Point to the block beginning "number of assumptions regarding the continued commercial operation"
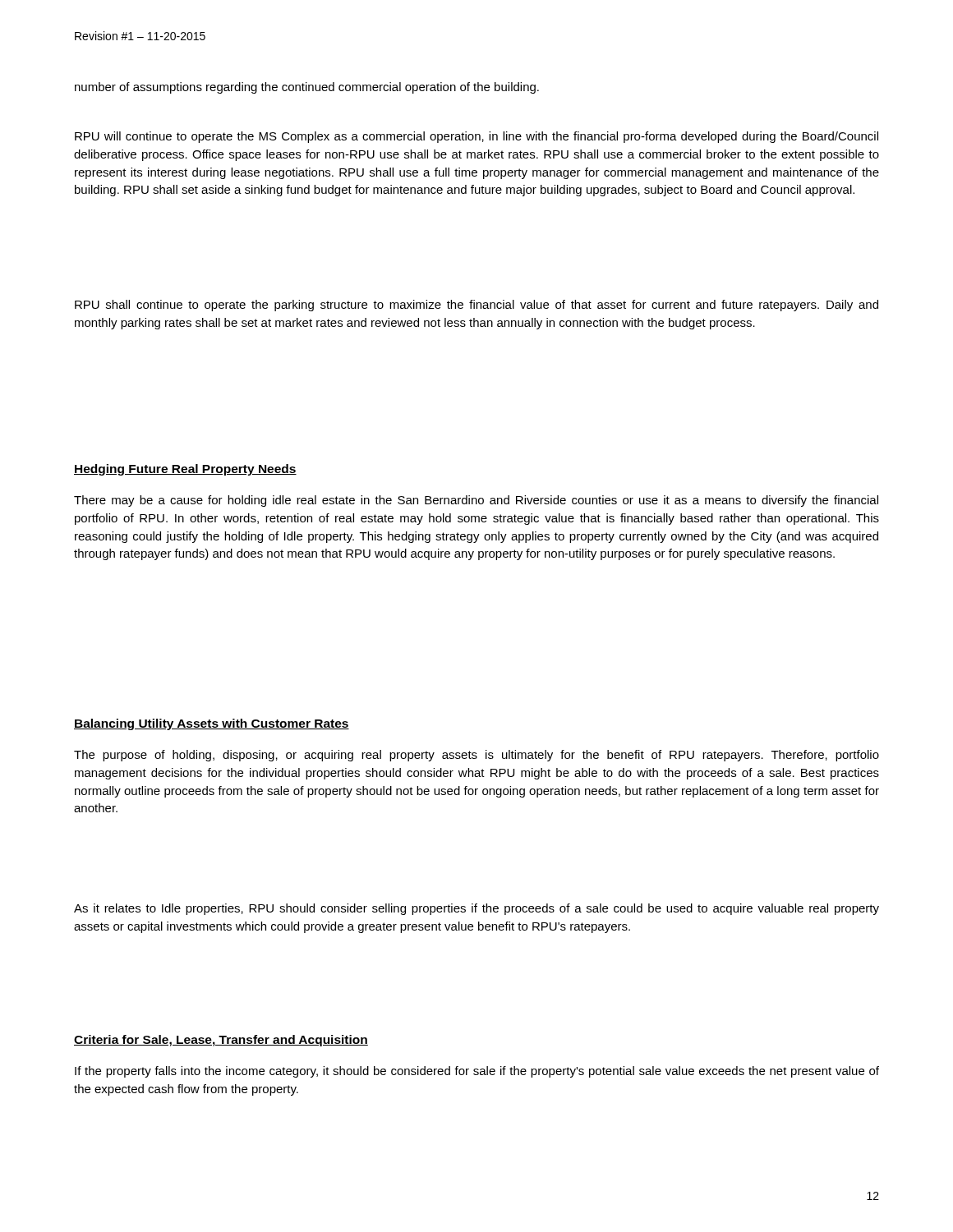Image resolution: width=953 pixels, height=1232 pixels. coord(307,87)
